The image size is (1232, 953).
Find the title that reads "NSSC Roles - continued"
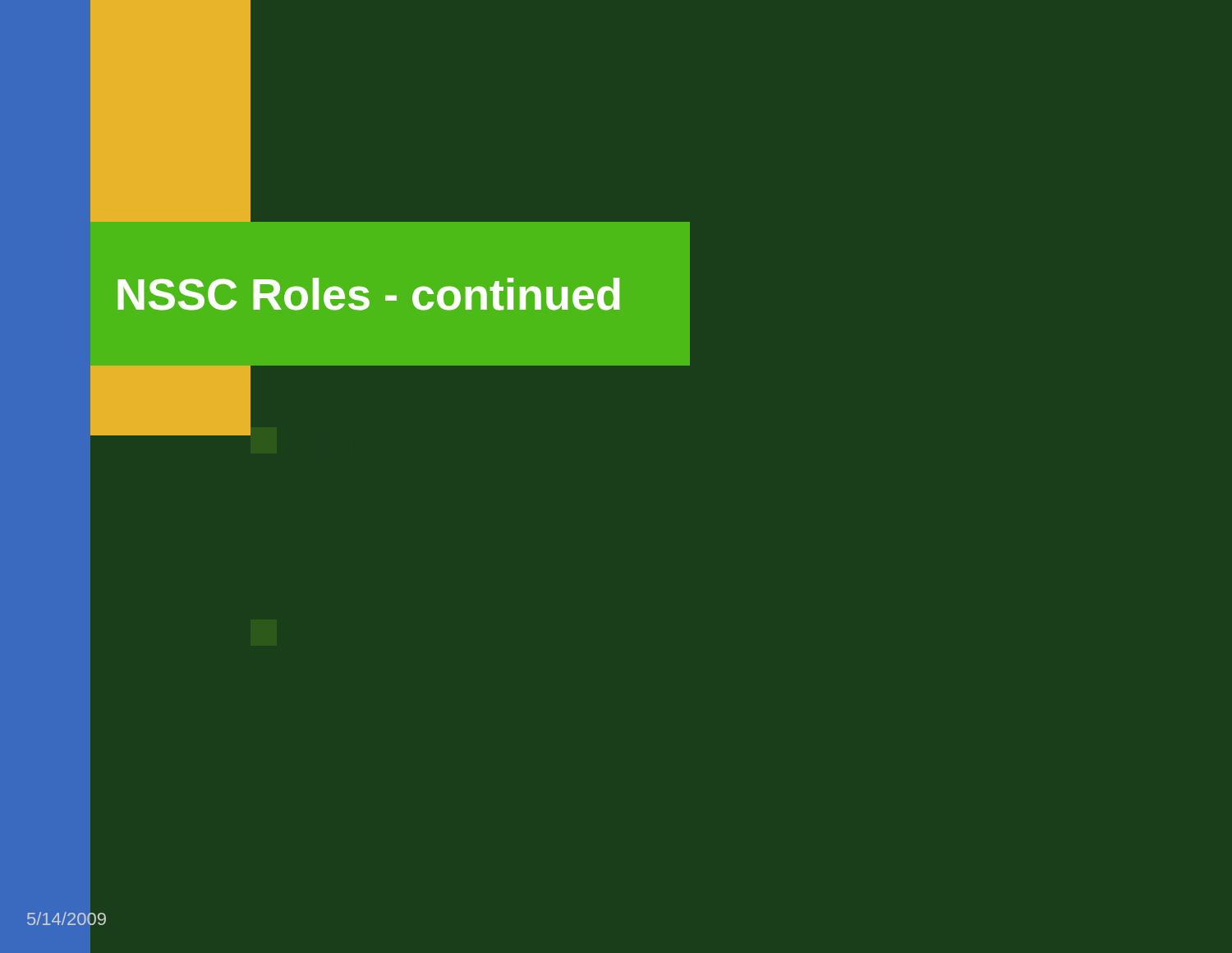click(369, 294)
